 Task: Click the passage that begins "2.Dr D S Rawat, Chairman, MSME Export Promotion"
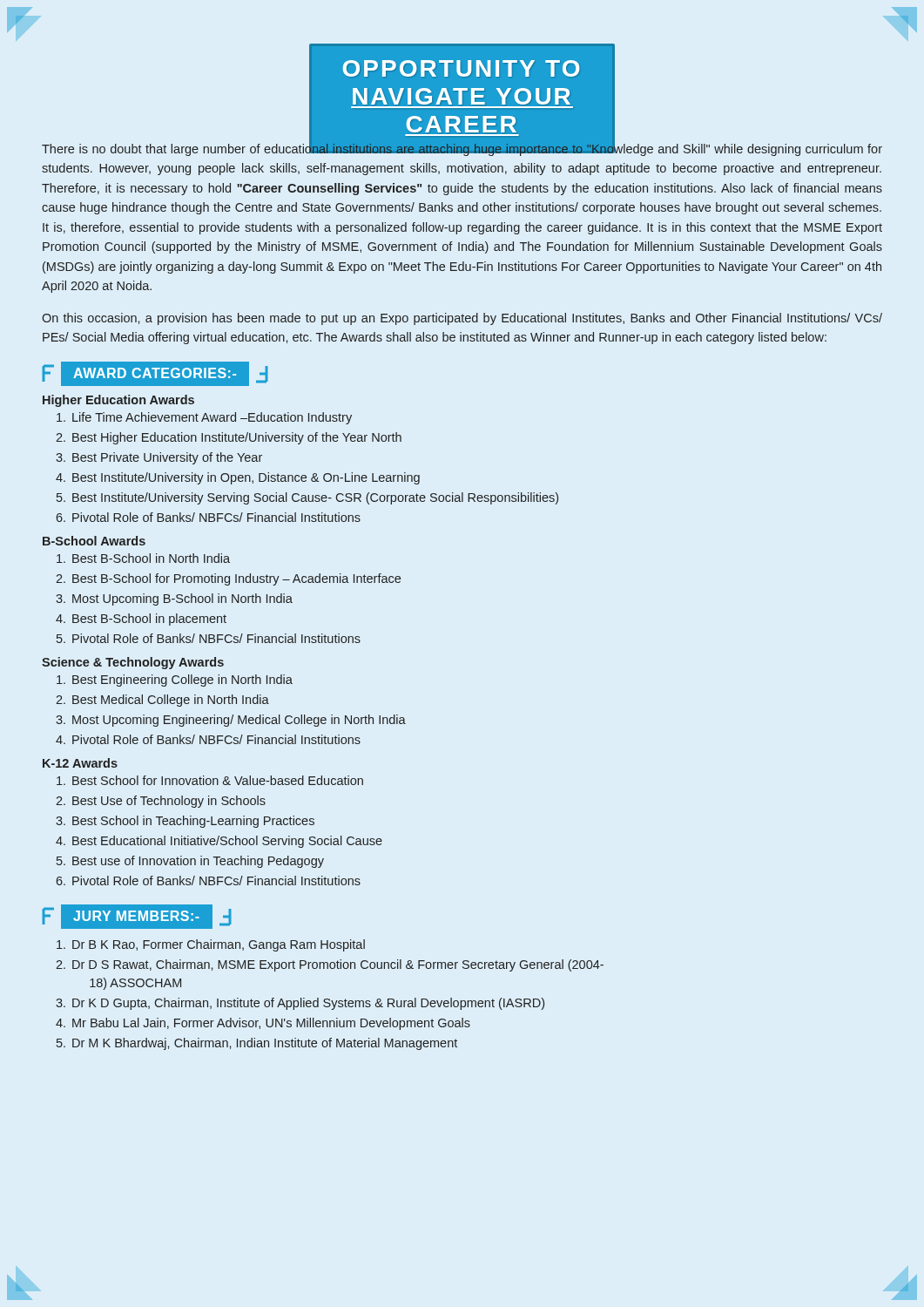462,974
